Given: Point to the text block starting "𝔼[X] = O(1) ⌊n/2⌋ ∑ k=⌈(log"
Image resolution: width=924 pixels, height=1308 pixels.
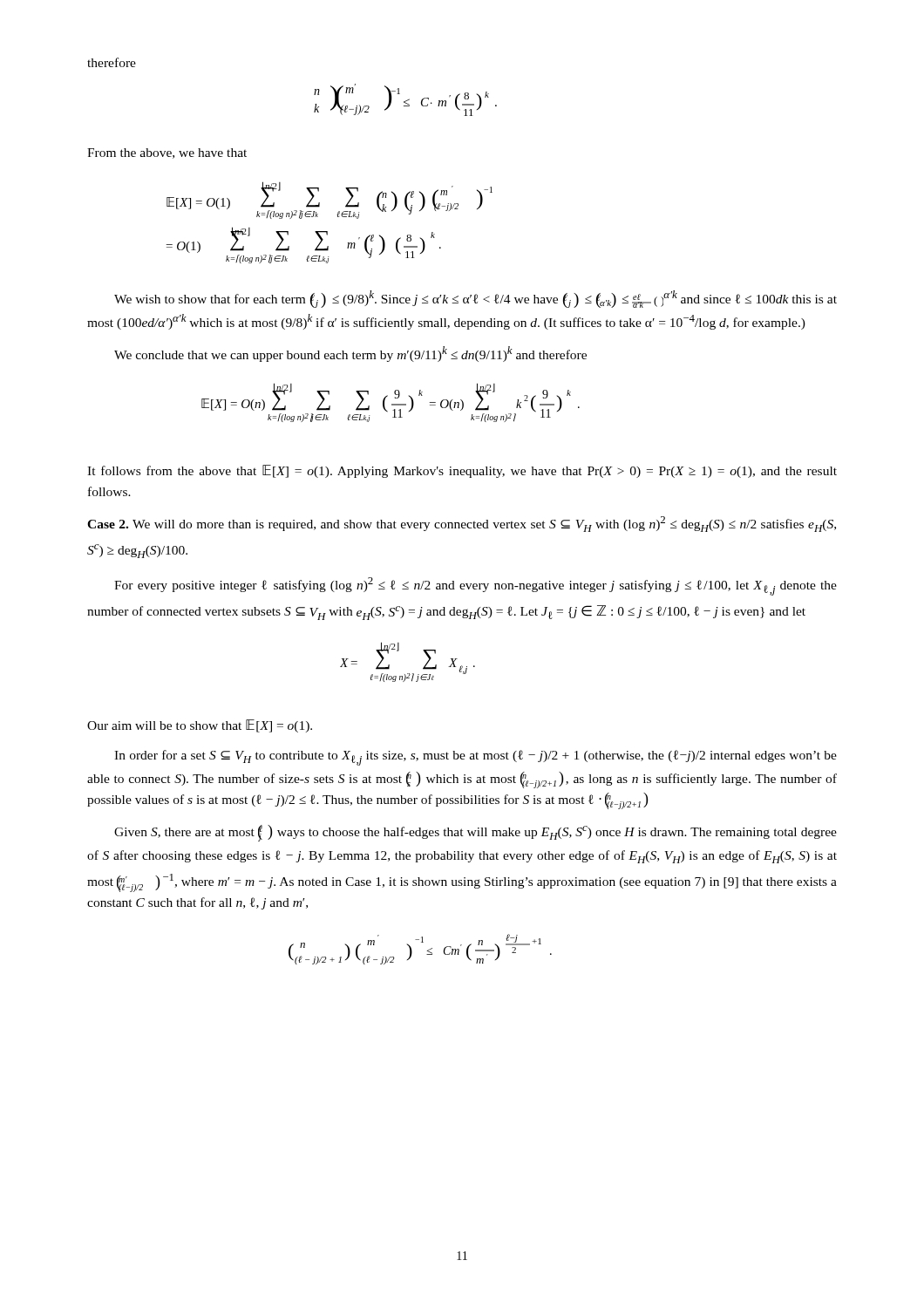Looking at the screenshot, I should [462, 220].
